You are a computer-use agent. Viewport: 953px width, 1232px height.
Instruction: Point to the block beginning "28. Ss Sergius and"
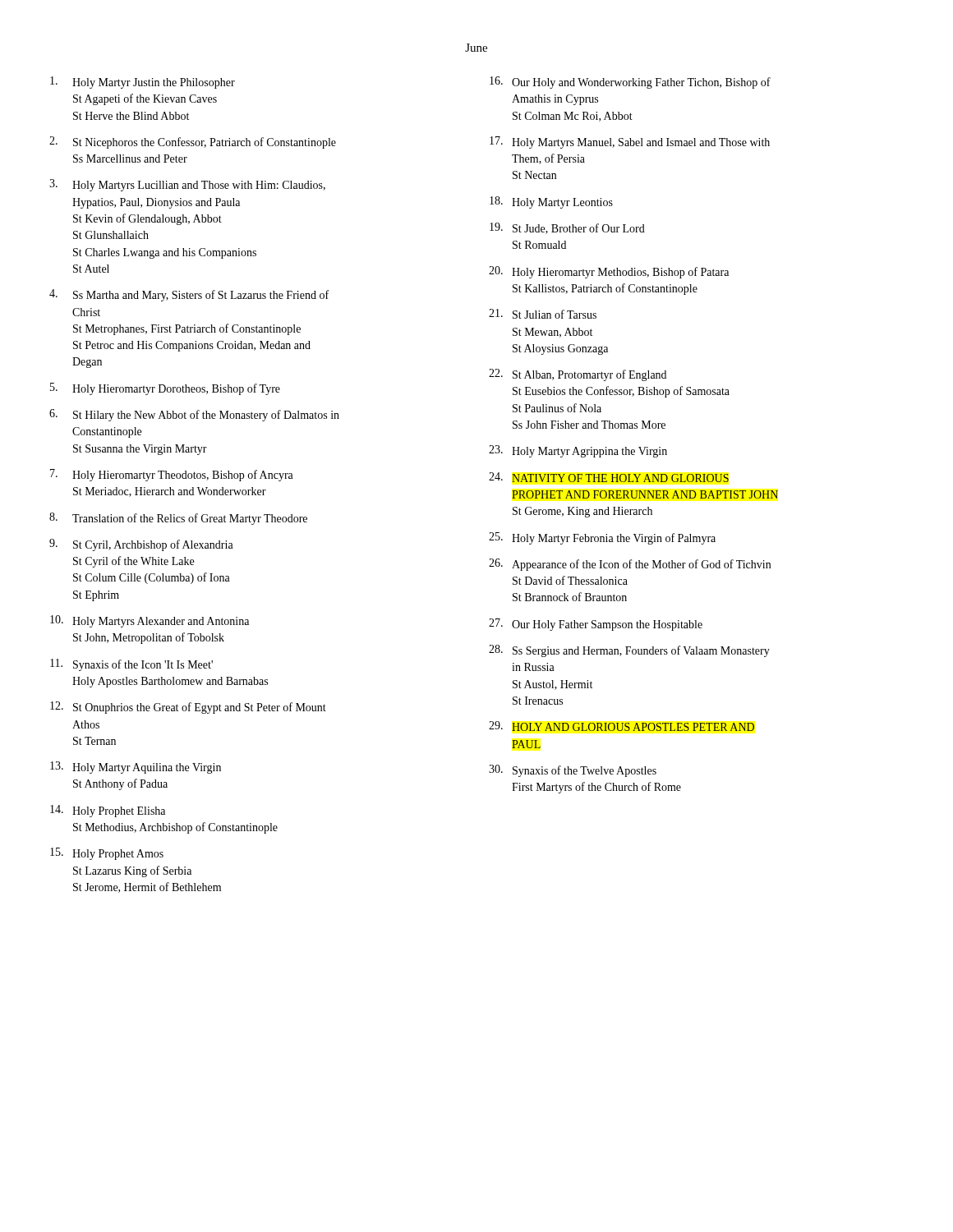pos(629,651)
